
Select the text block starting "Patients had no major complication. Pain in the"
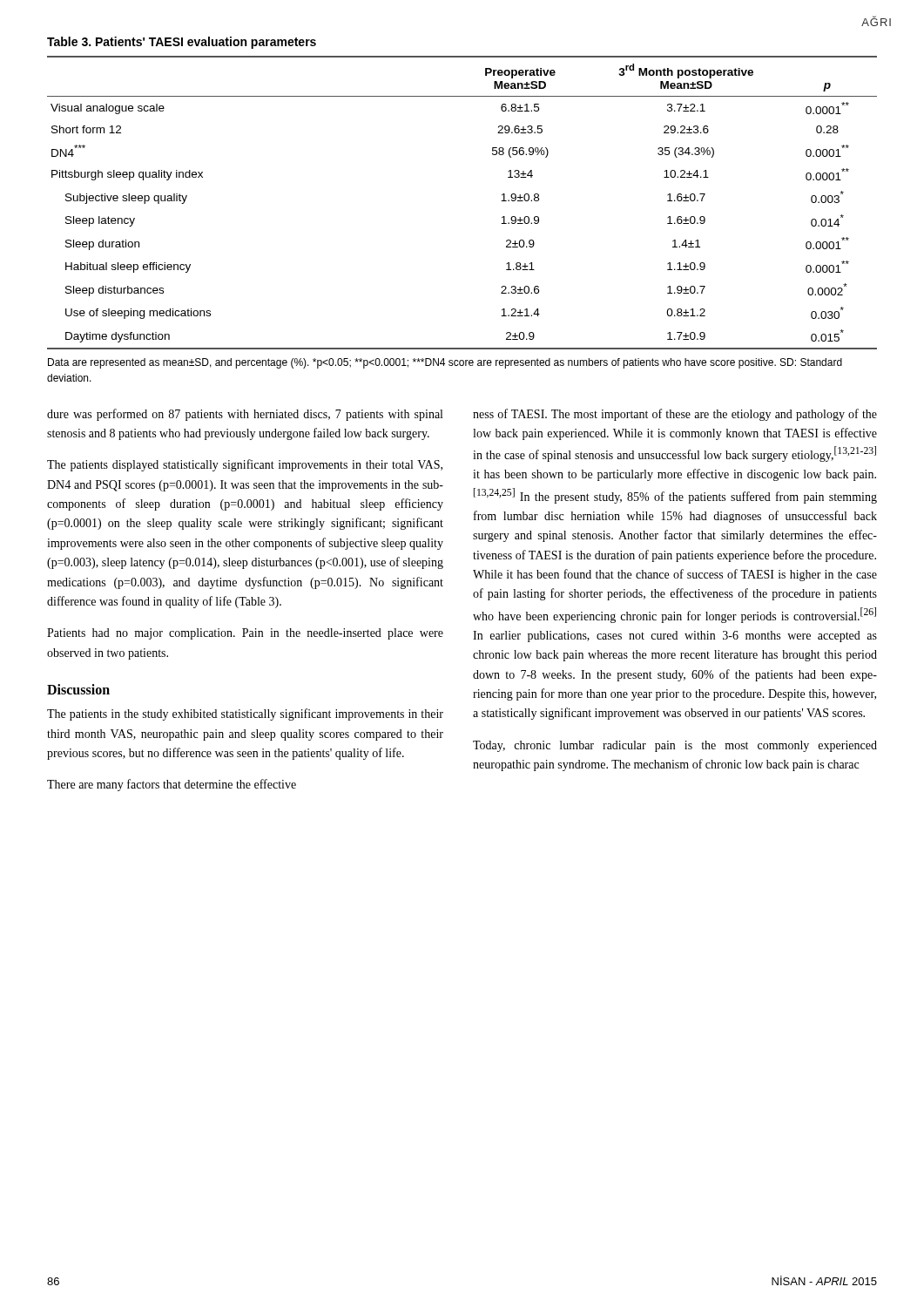click(x=245, y=643)
